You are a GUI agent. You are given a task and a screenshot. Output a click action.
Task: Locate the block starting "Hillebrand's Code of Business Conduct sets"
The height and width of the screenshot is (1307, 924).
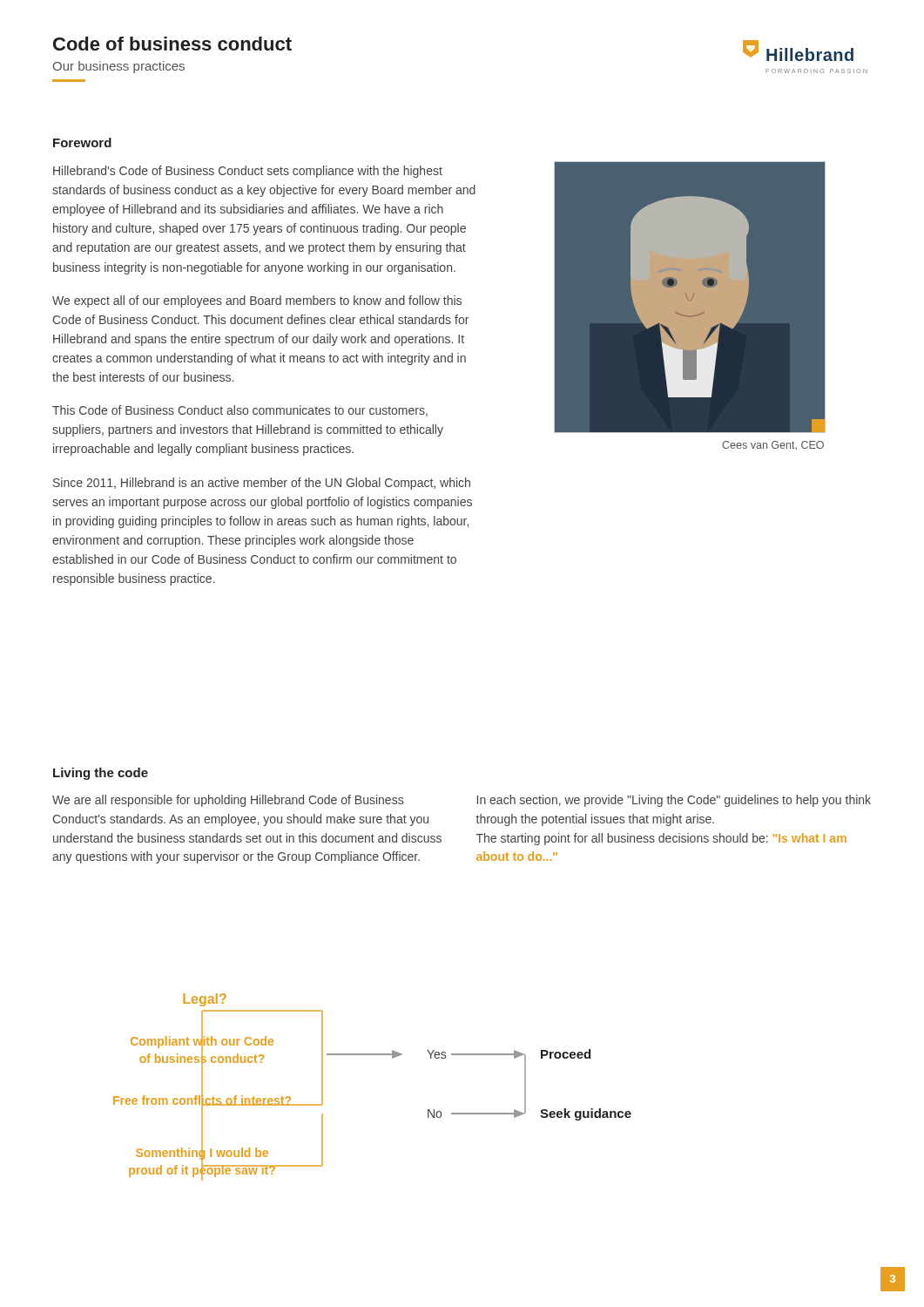pyautogui.click(x=264, y=219)
